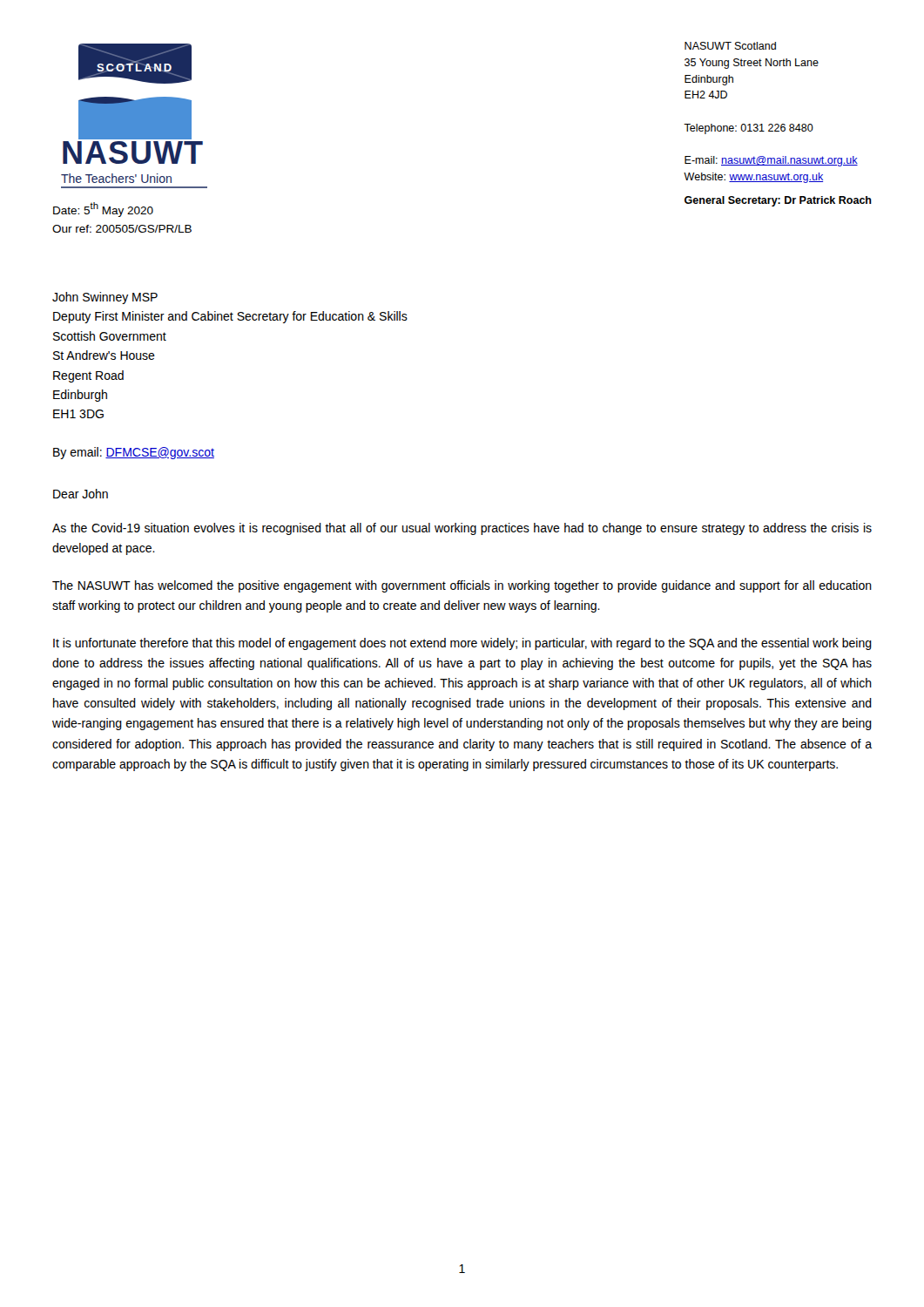Locate the logo

139,115
